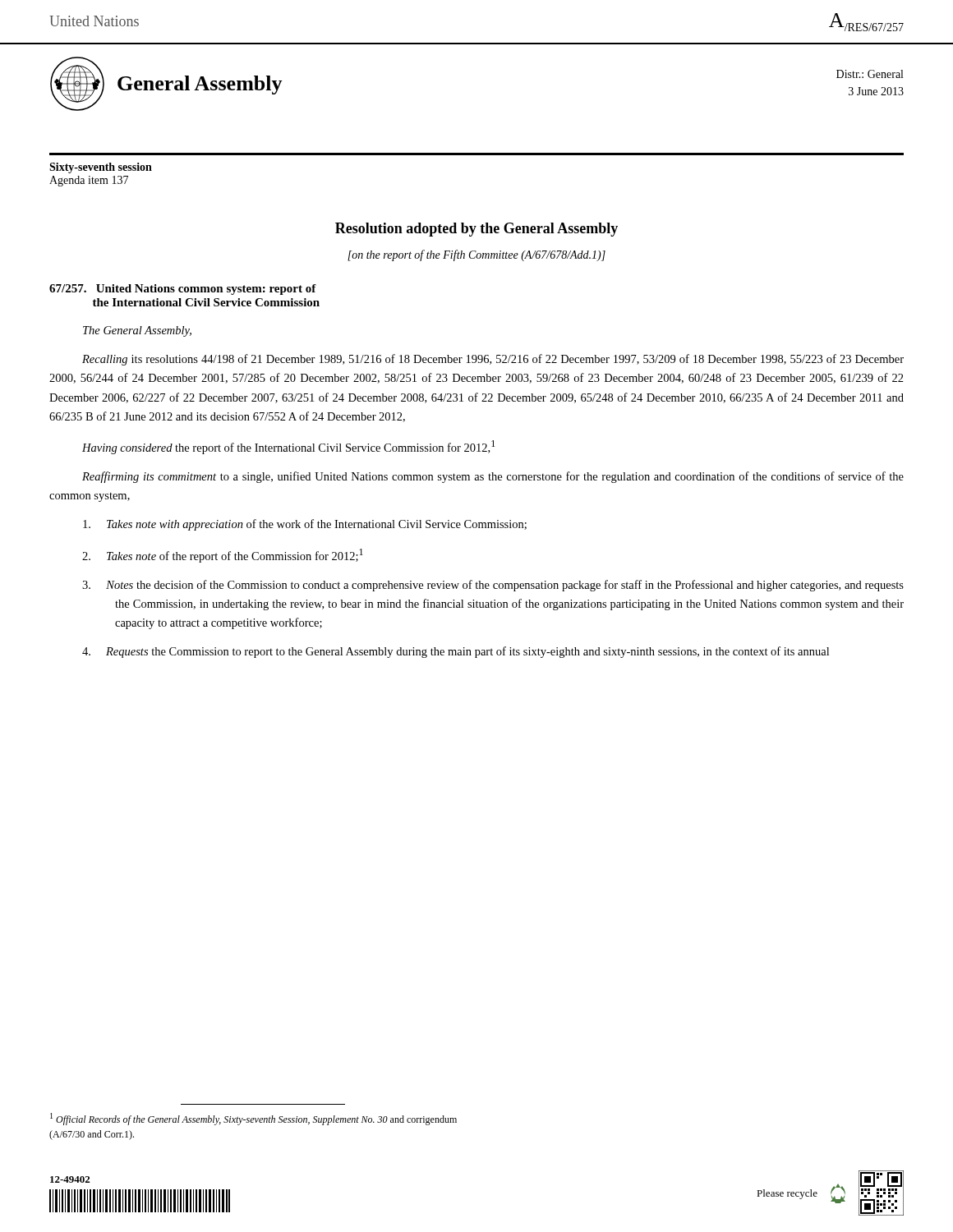This screenshot has height=1232, width=953.
Task: Find the text starting "2. Takes note of the report of"
Action: click(x=223, y=554)
